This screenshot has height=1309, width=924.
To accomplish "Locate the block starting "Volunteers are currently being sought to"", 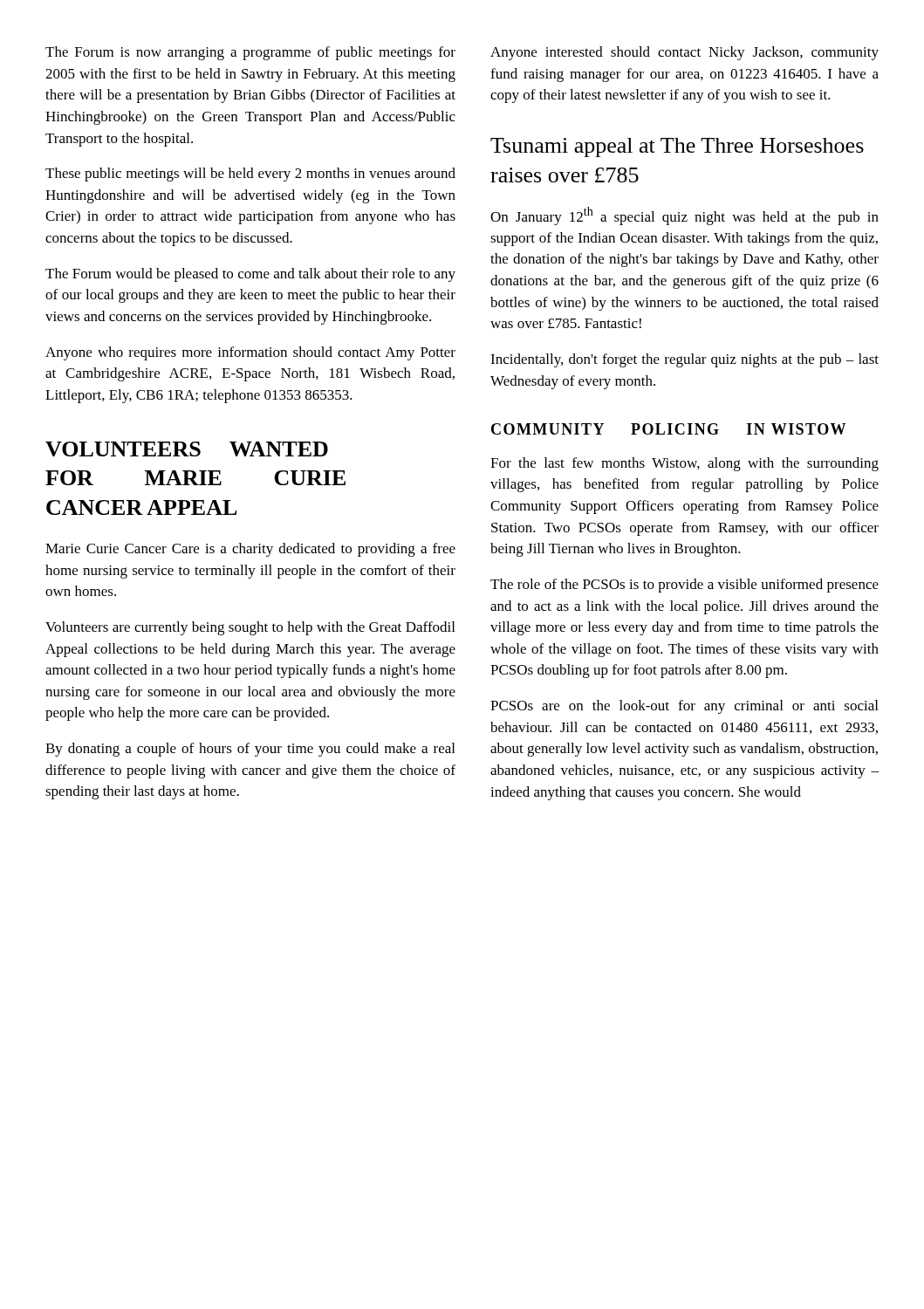I will pyautogui.click(x=250, y=671).
